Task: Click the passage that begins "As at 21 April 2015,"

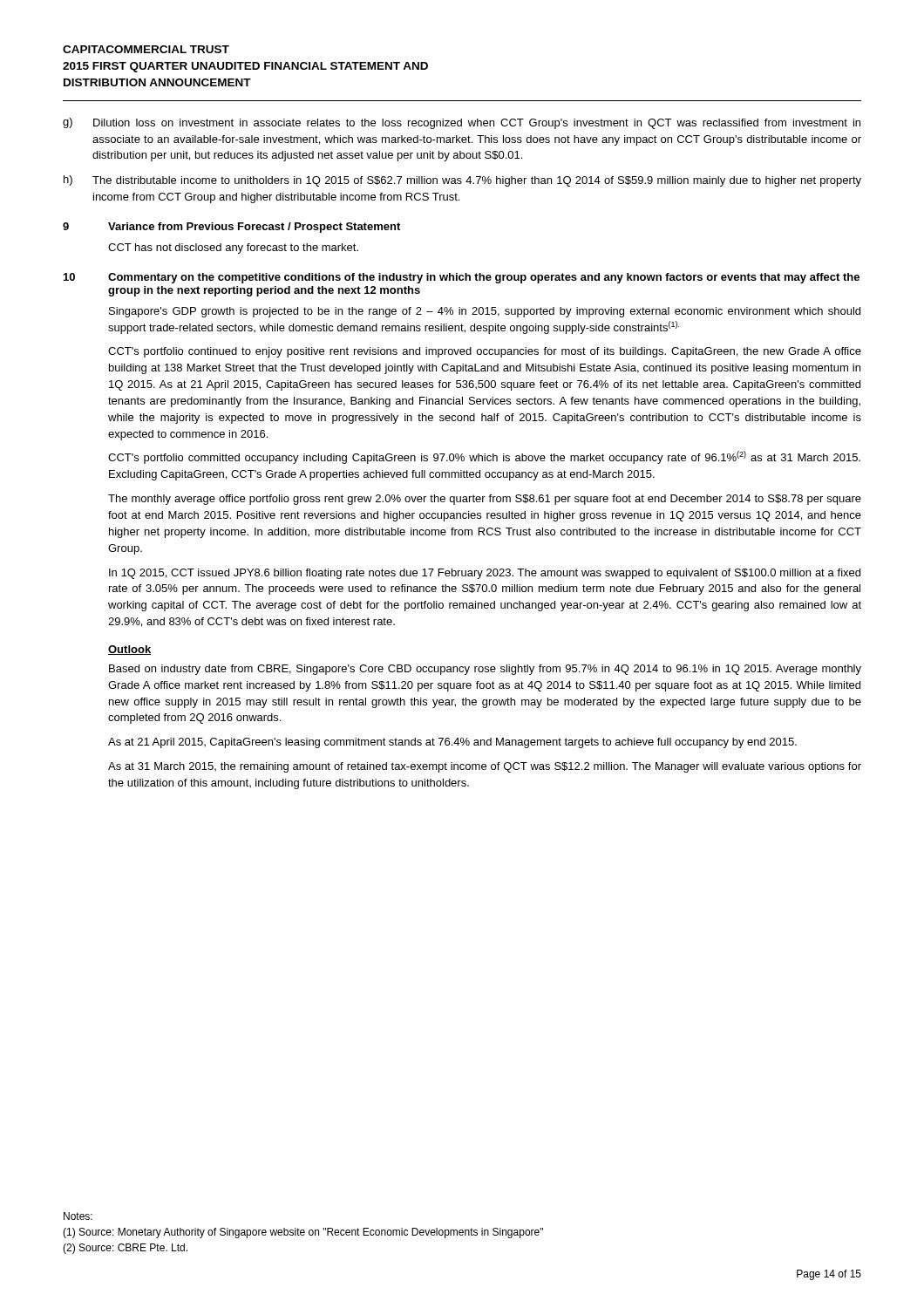Action: click(485, 743)
